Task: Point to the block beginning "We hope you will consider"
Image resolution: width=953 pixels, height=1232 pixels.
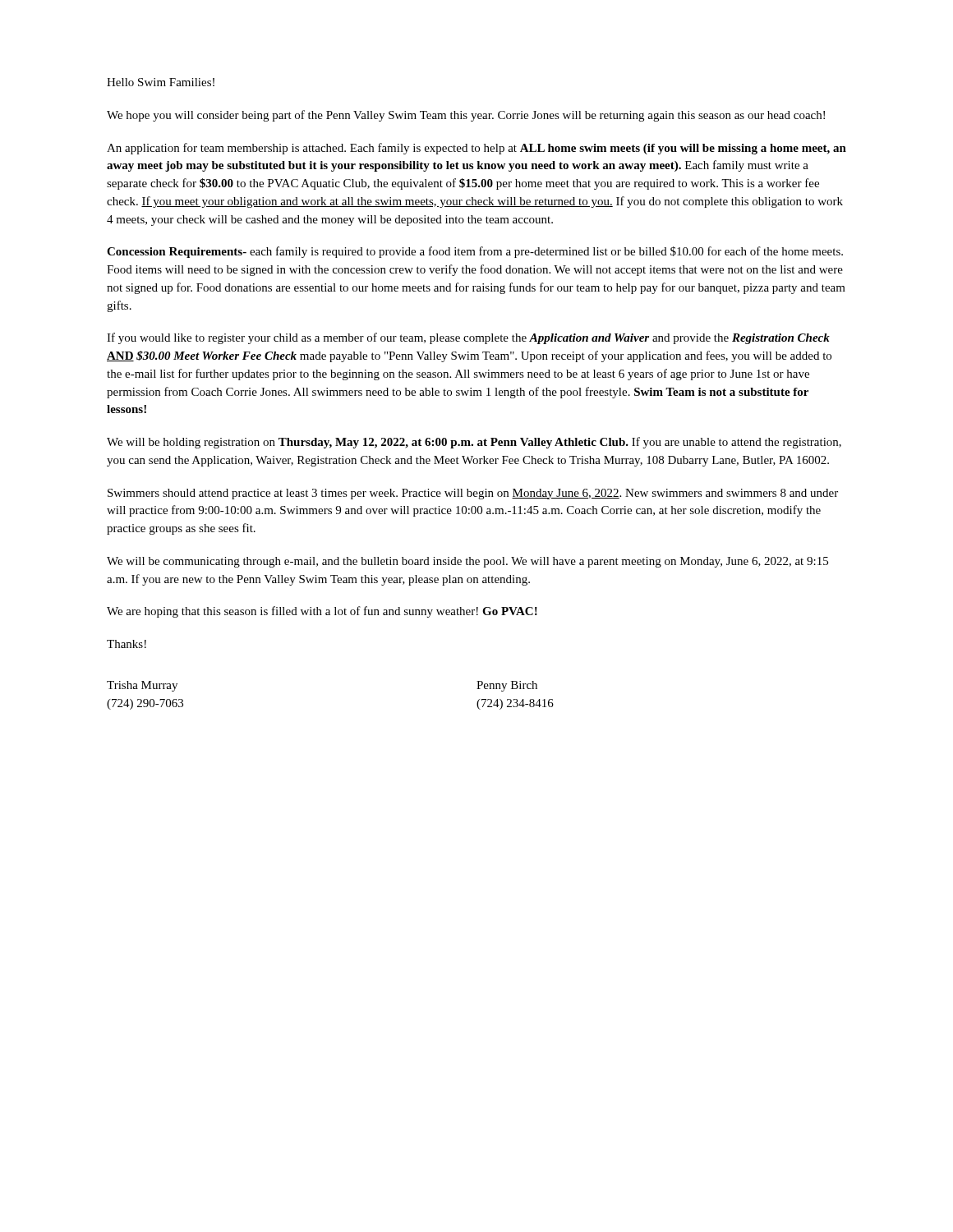Action: (476, 116)
